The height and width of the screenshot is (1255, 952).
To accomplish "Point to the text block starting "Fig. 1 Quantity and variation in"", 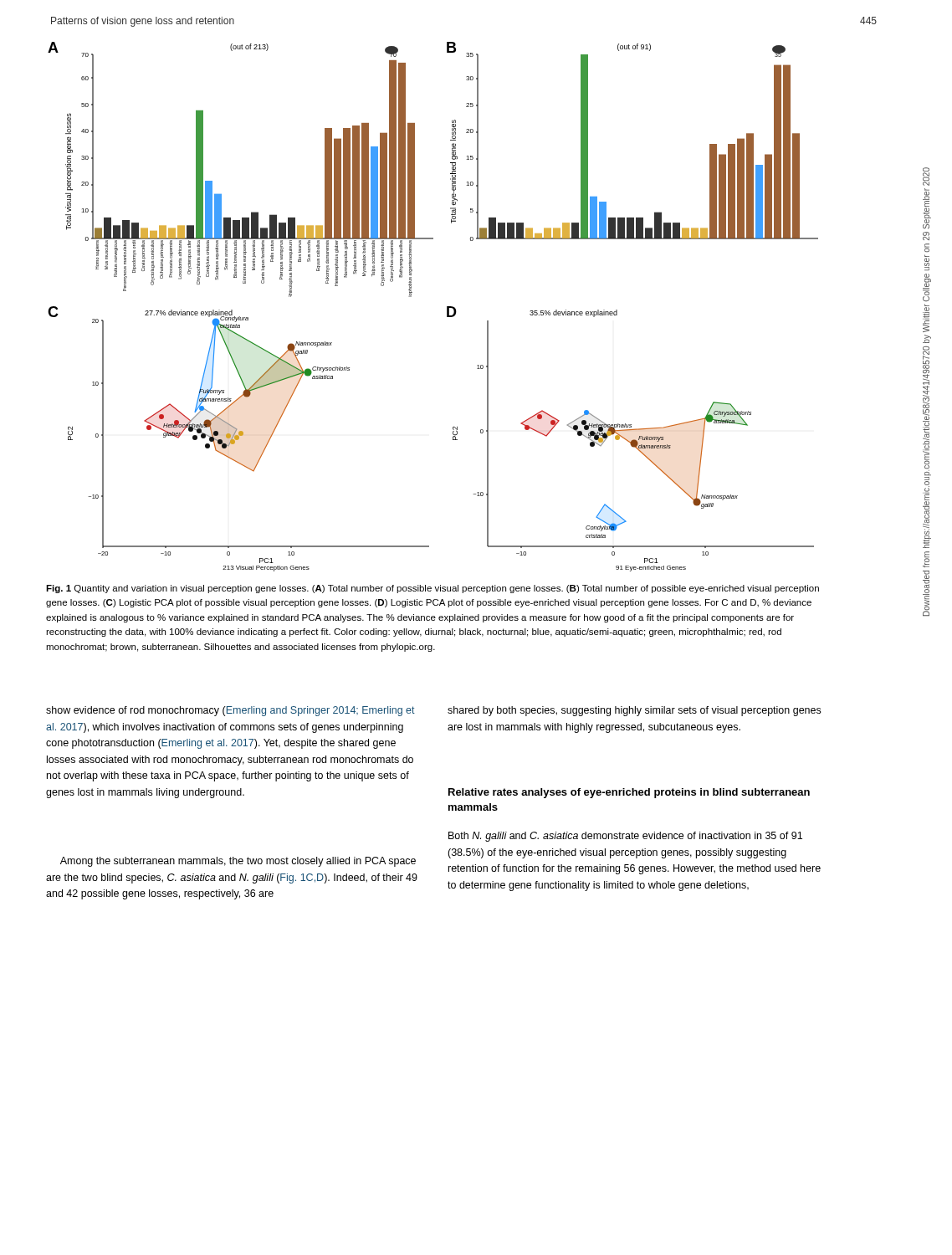I will tap(433, 617).
